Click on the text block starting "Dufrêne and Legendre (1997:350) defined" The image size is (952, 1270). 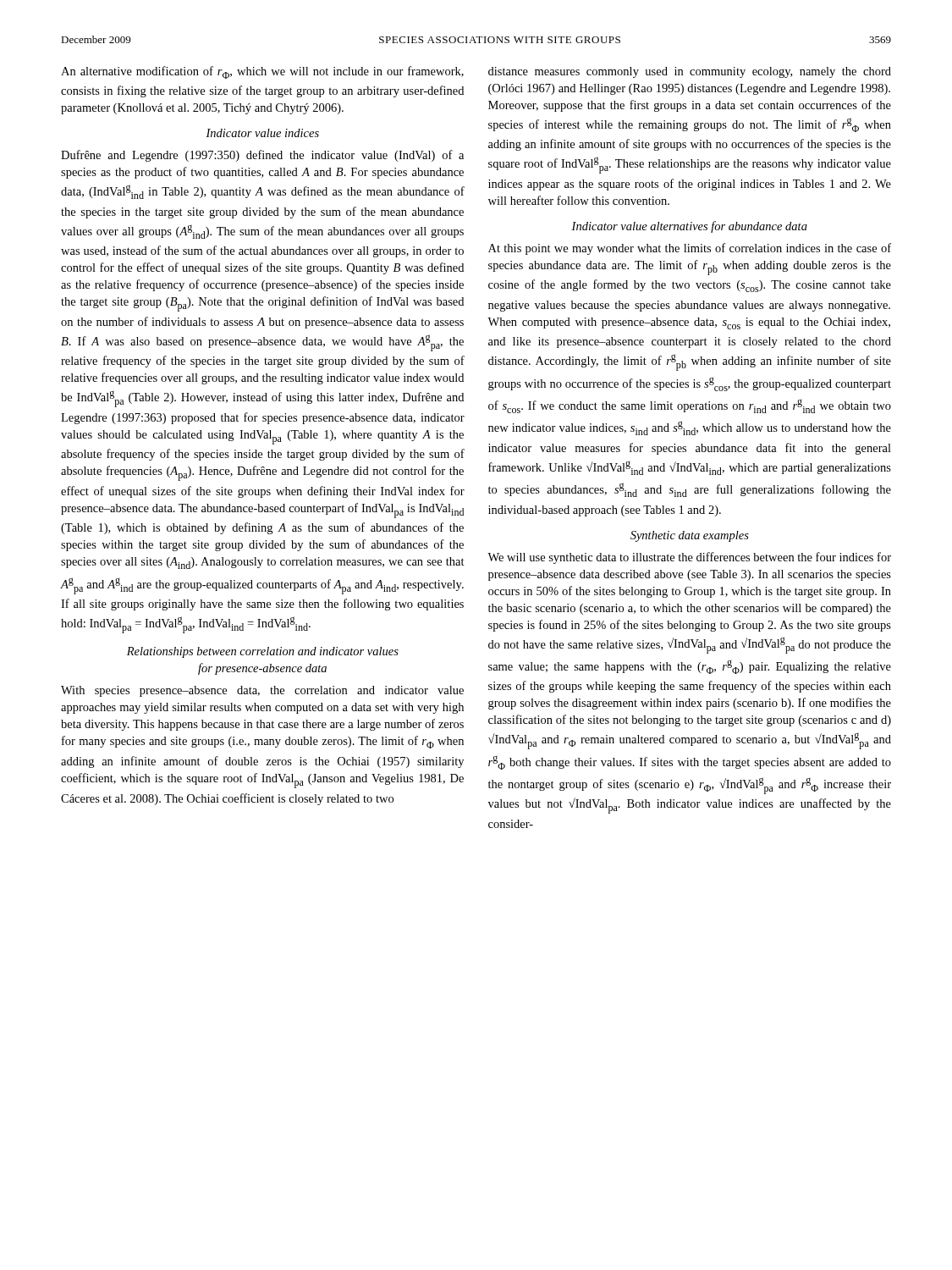pyautogui.click(x=263, y=391)
